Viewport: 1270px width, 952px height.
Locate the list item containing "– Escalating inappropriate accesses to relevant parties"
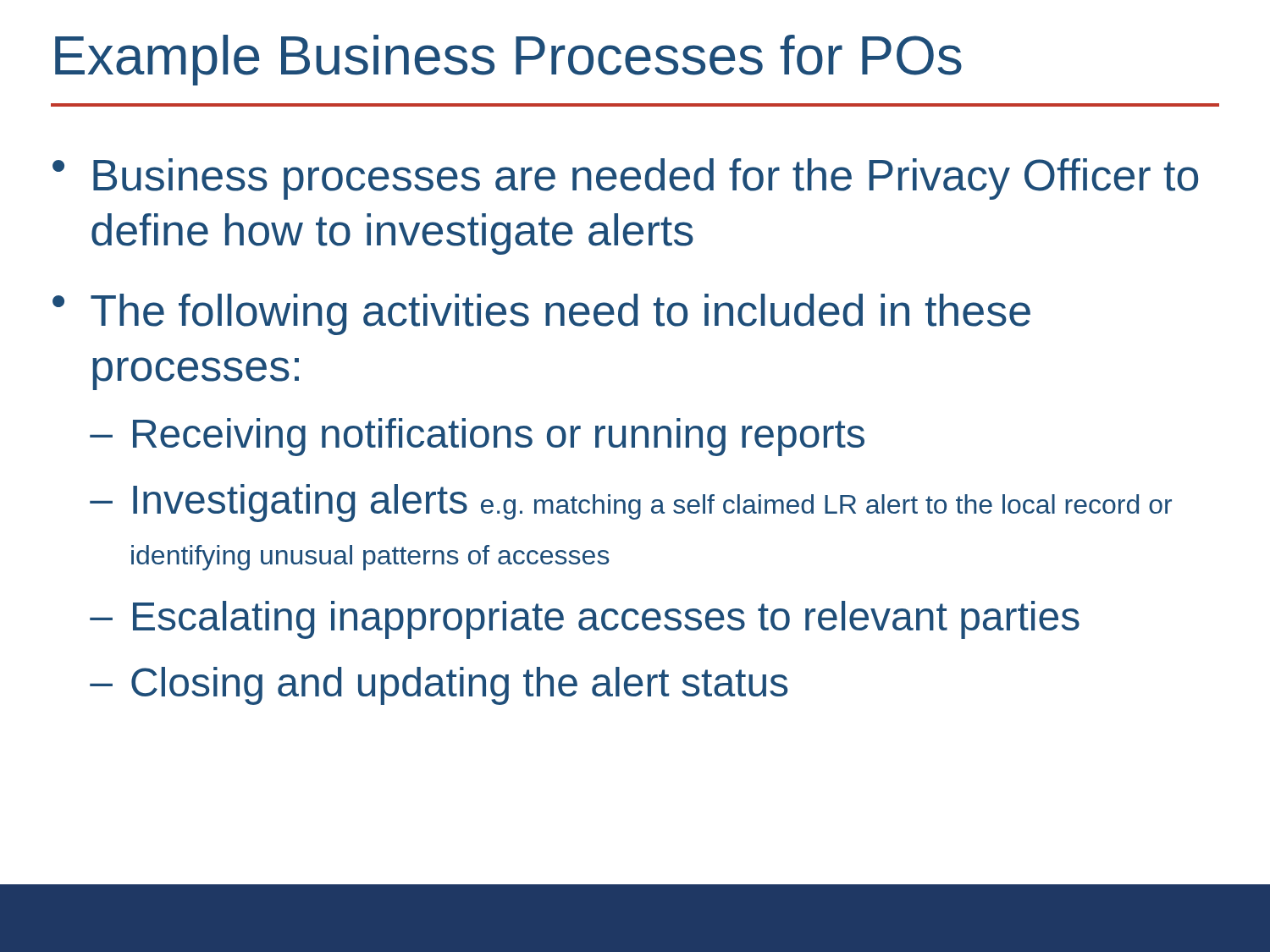click(585, 617)
